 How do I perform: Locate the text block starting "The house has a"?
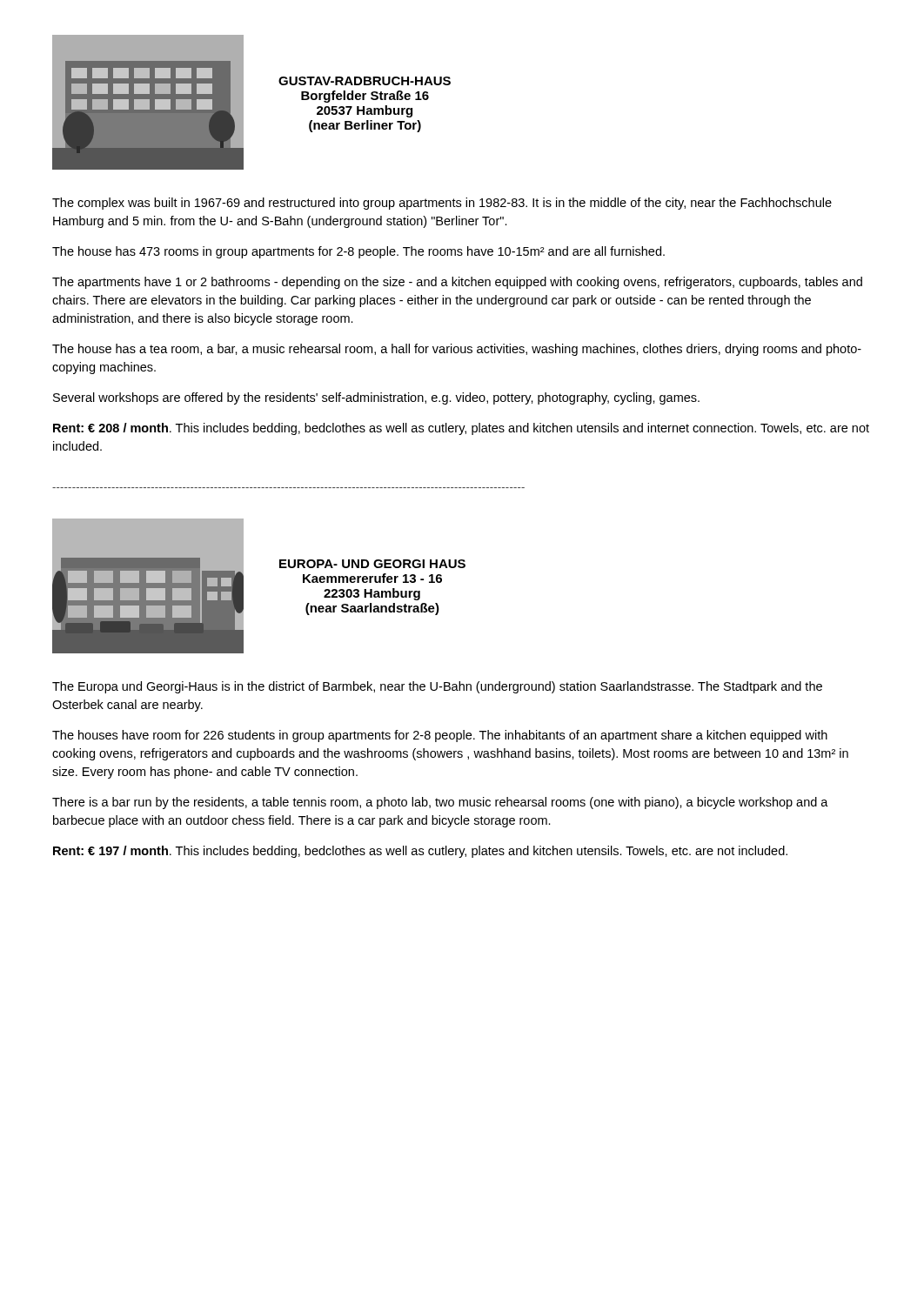point(457,358)
